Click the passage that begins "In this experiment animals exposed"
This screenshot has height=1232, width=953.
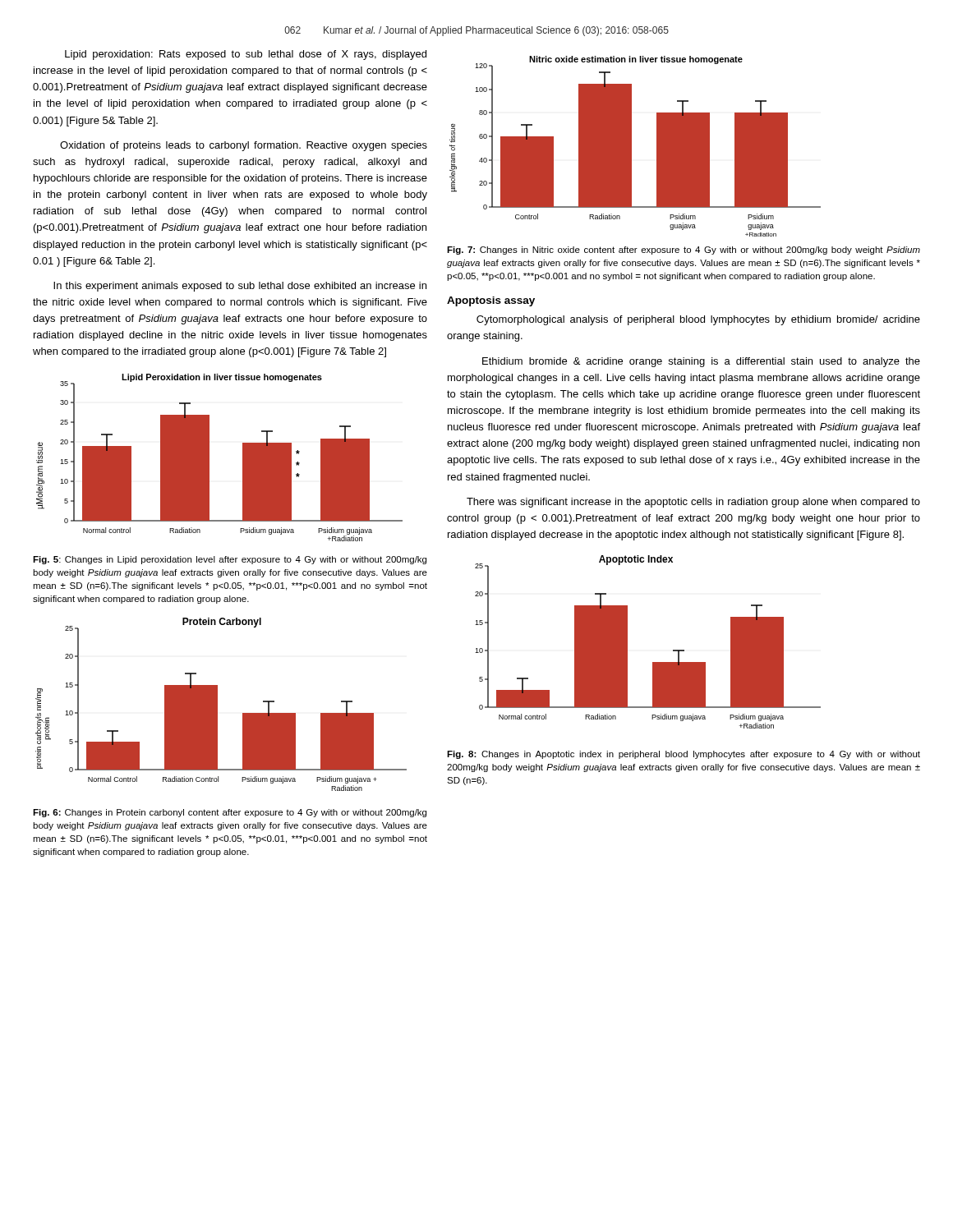pyautogui.click(x=230, y=318)
